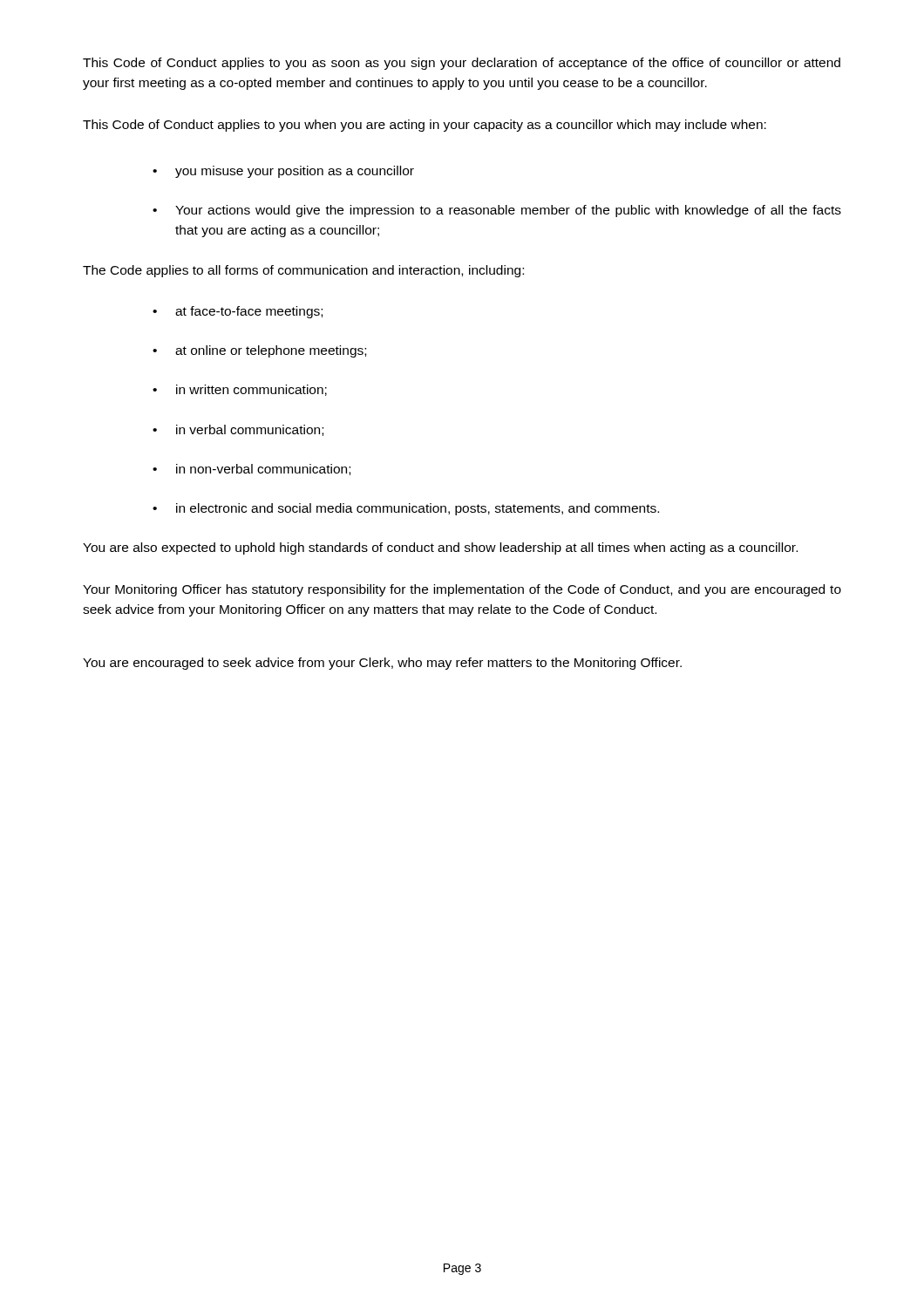Image resolution: width=924 pixels, height=1308 pixels.
Task: Point to the block beginning "The Code applies to all forms of communication"
Action: (x=304, y=269)
